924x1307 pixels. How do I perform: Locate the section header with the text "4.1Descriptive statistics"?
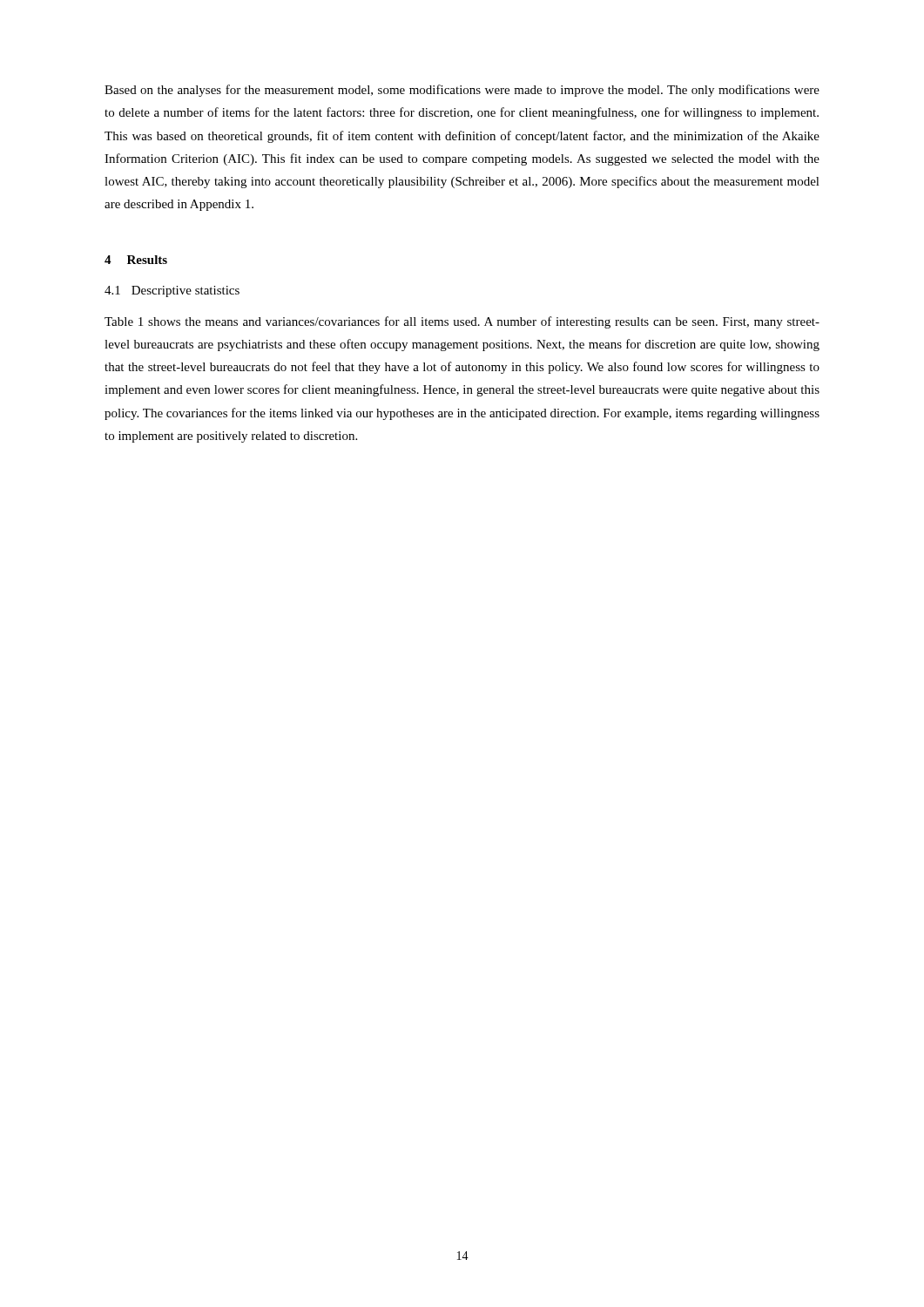coord(172,290)
